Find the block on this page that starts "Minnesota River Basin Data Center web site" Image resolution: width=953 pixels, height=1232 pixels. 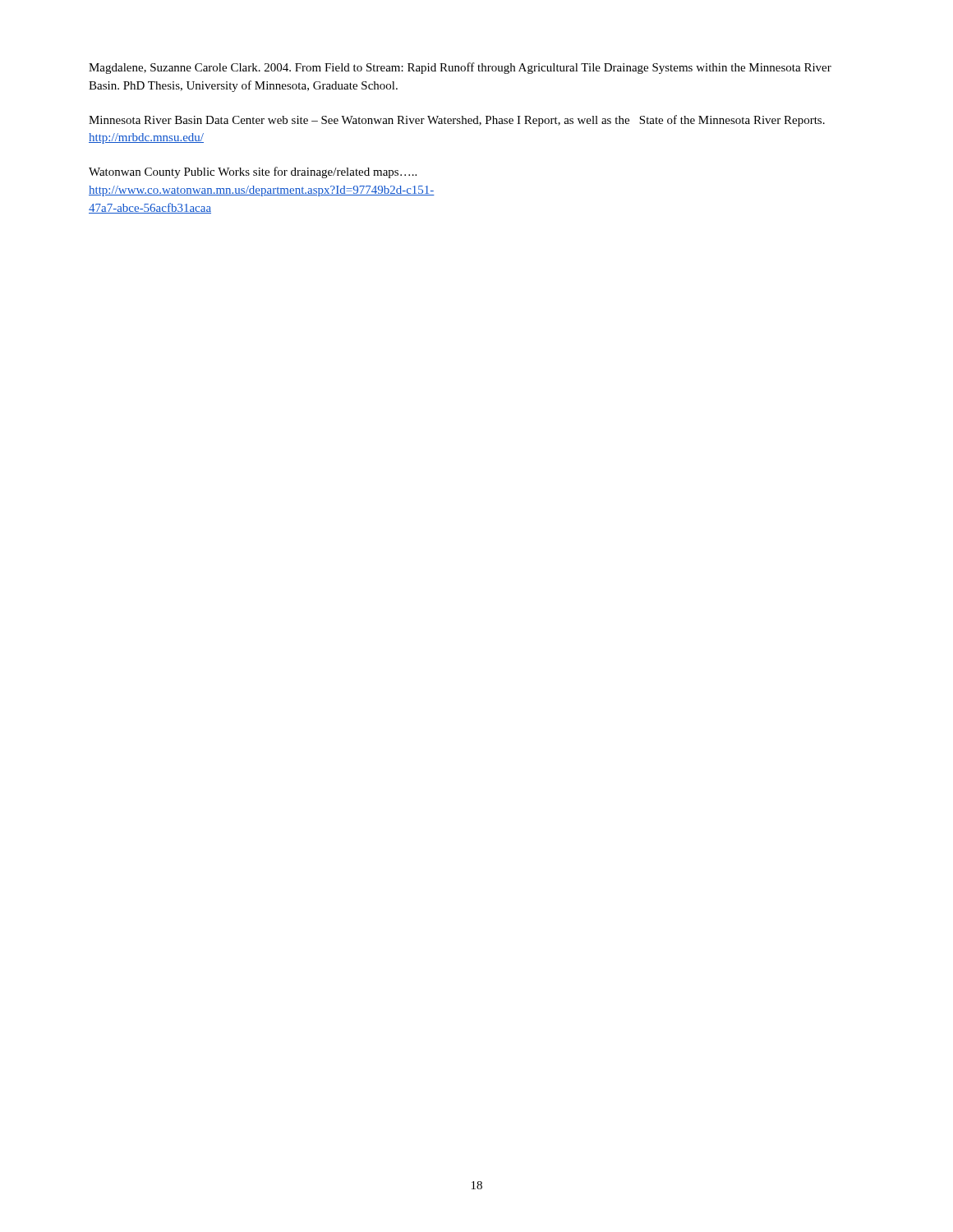coord(457,128)
